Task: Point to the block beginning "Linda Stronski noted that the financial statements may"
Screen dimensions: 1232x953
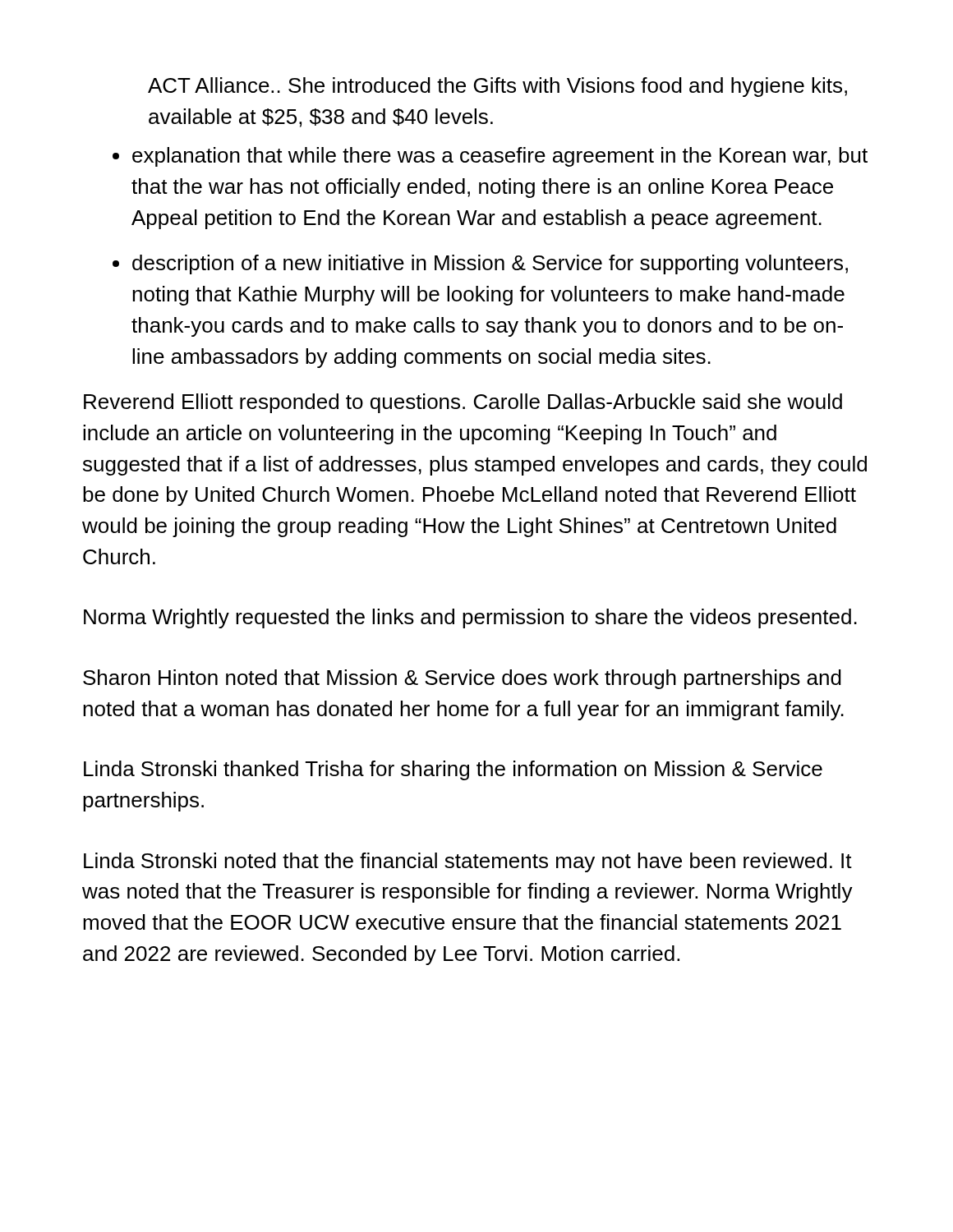Action: pyautogui.click(x=476, y=908)
